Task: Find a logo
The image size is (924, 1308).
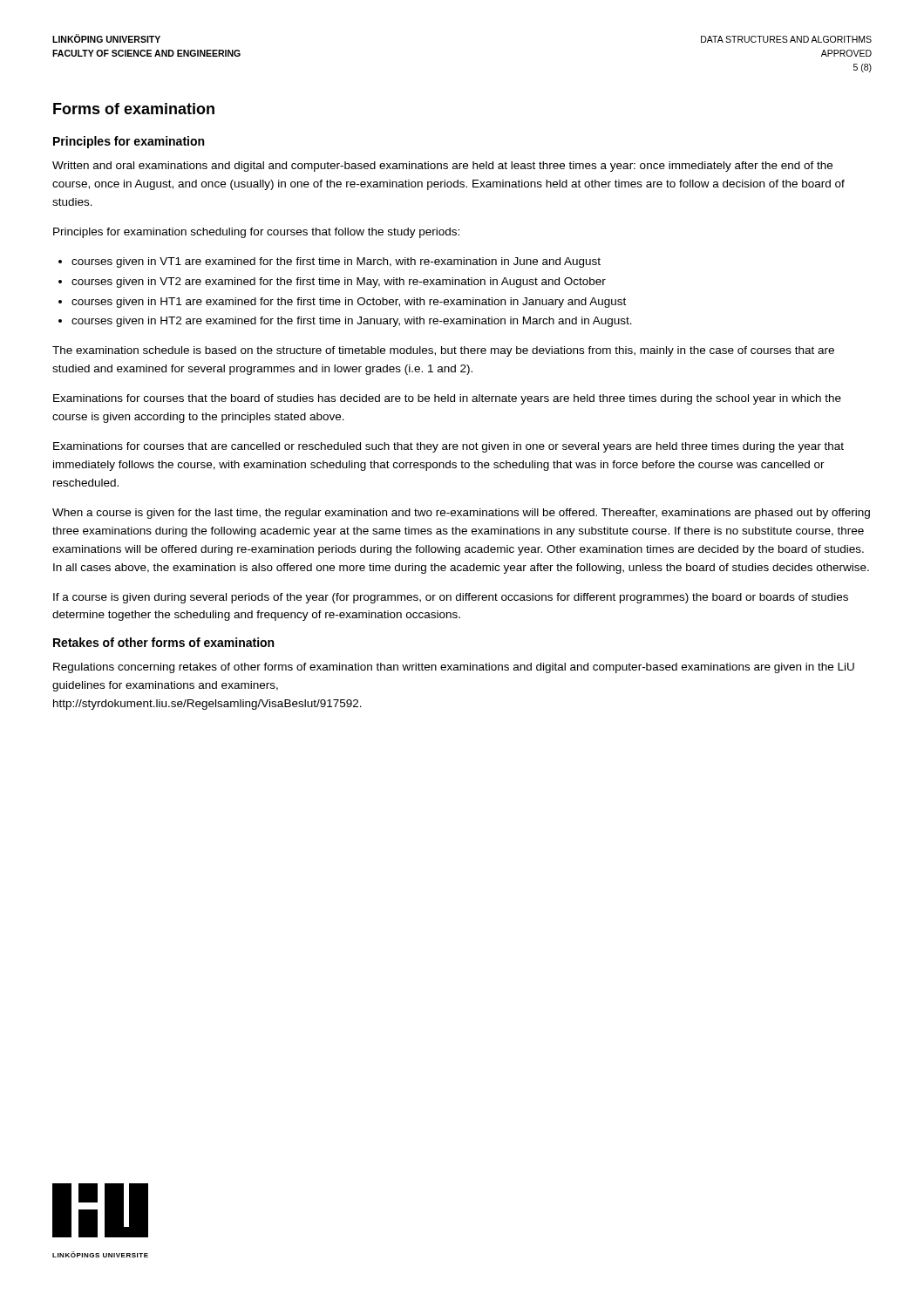Action: click(x=100, y=1225)
